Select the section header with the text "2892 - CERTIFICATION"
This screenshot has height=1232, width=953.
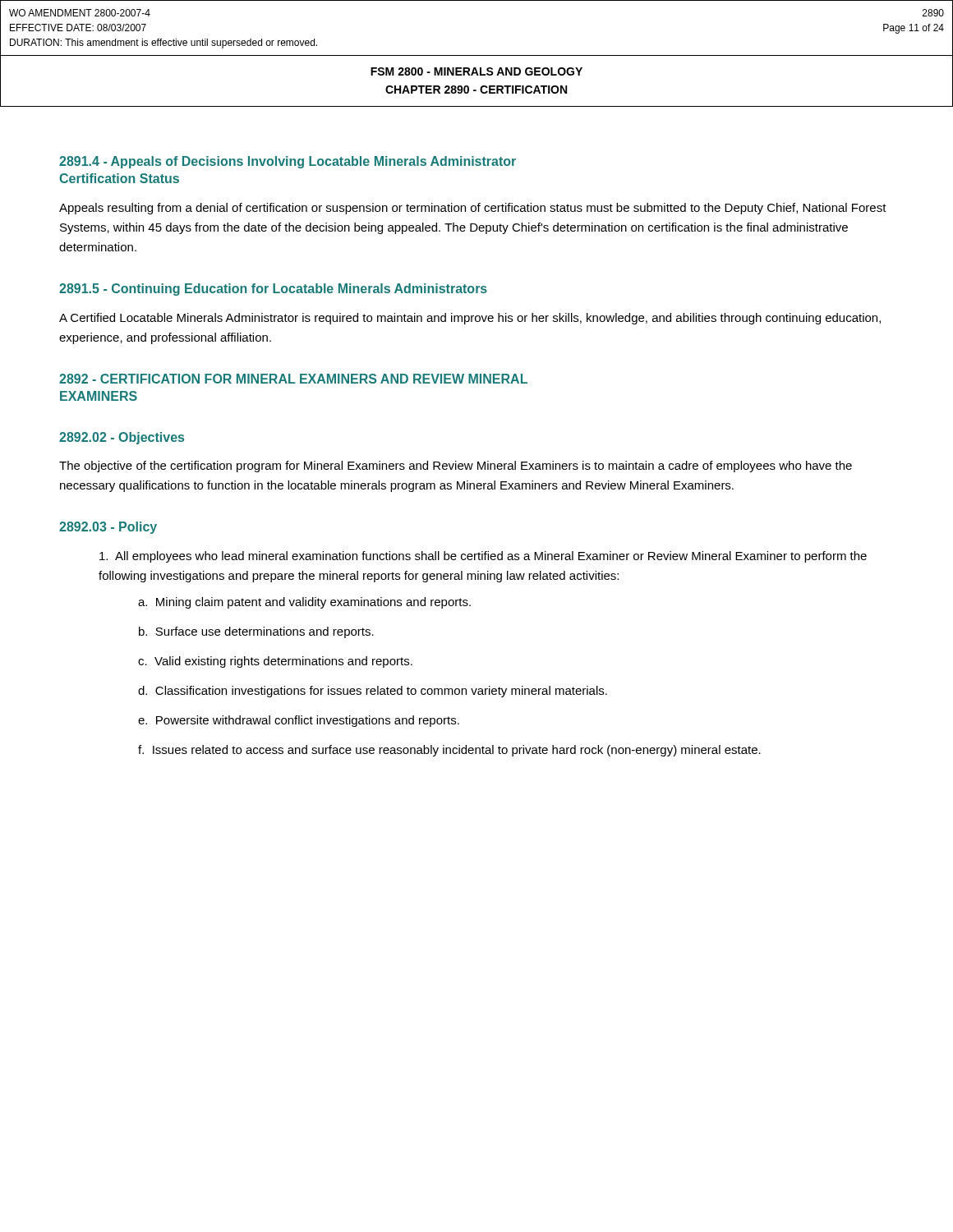pos(293,388)
